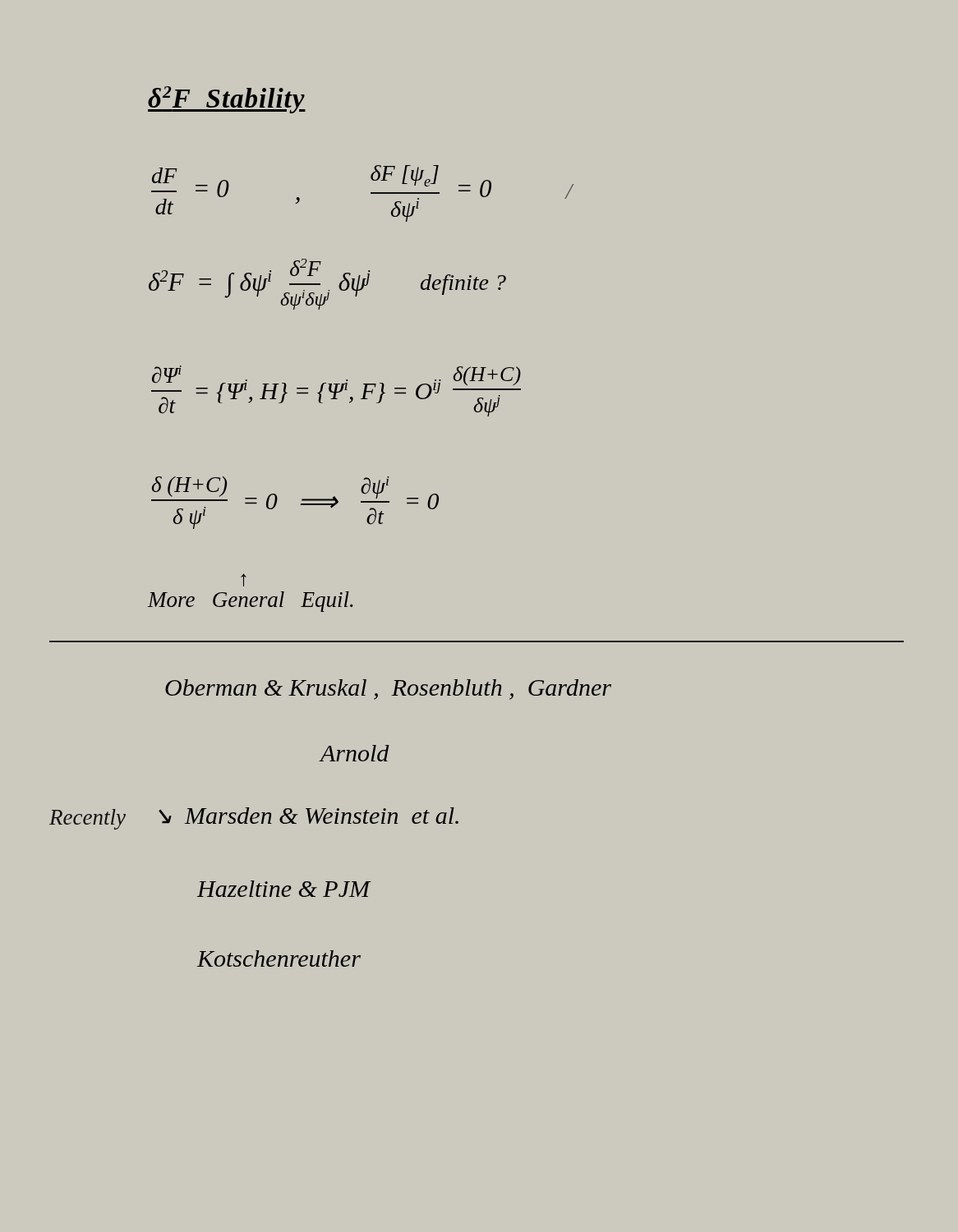Image resolution: width=958 pixels, height=1232 pixels.
Task: Point to "Hazeltine & PJM"
Action: click(x=283, y=888)
